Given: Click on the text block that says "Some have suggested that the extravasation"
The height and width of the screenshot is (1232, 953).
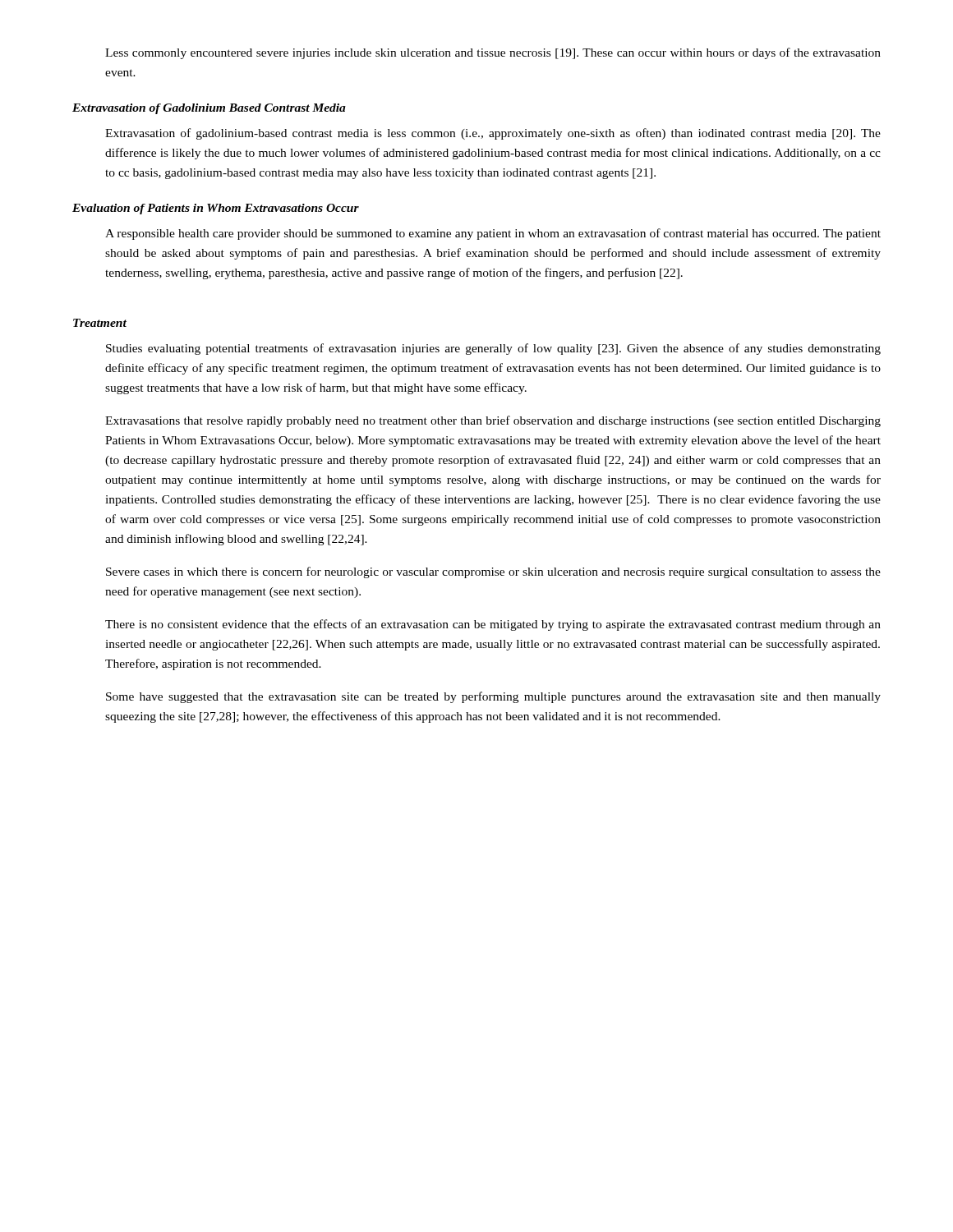Looking at the screenshot, I should click(x=493, y=706).
